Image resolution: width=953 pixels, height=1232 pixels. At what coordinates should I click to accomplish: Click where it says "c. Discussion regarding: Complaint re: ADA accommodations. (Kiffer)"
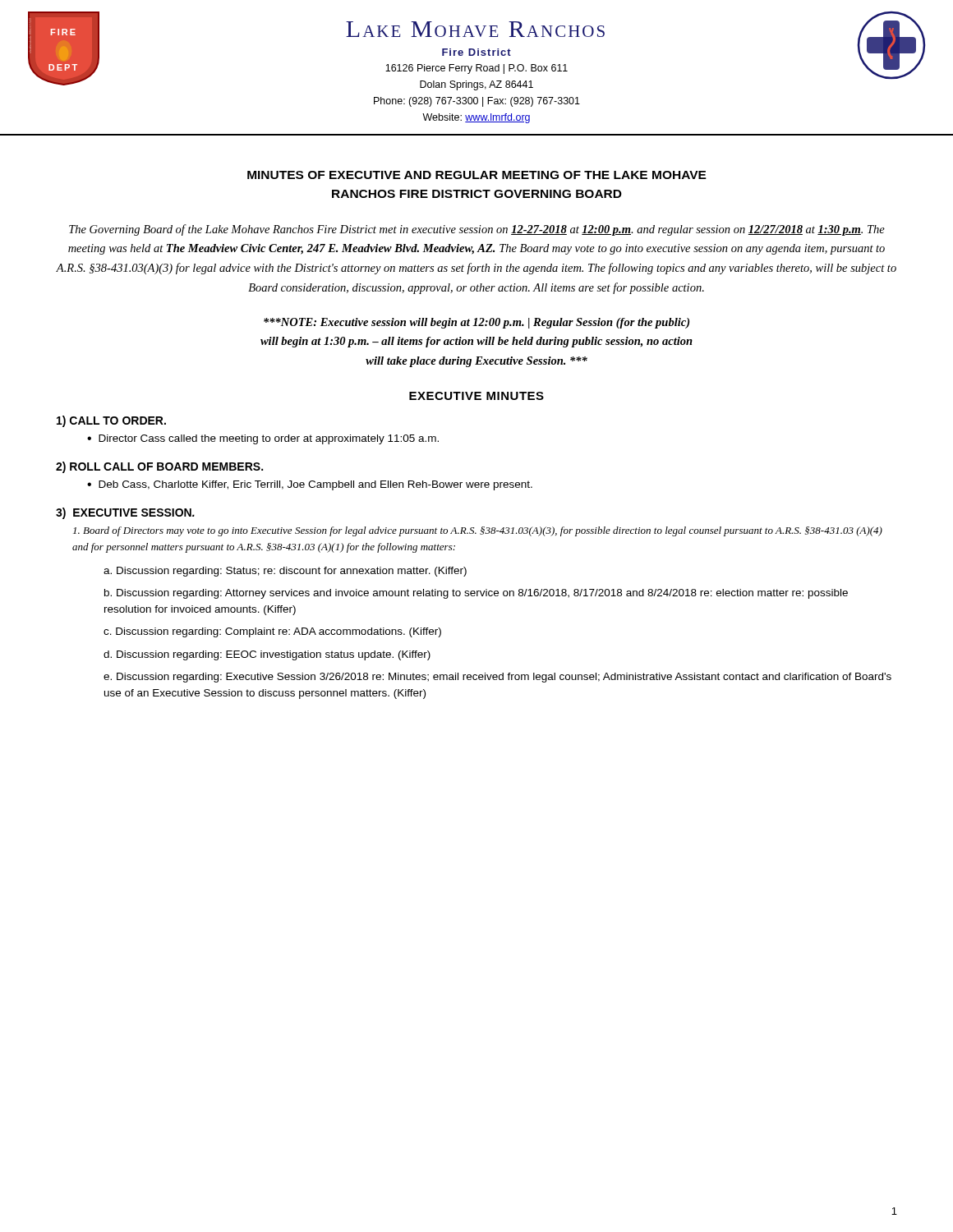273,631
